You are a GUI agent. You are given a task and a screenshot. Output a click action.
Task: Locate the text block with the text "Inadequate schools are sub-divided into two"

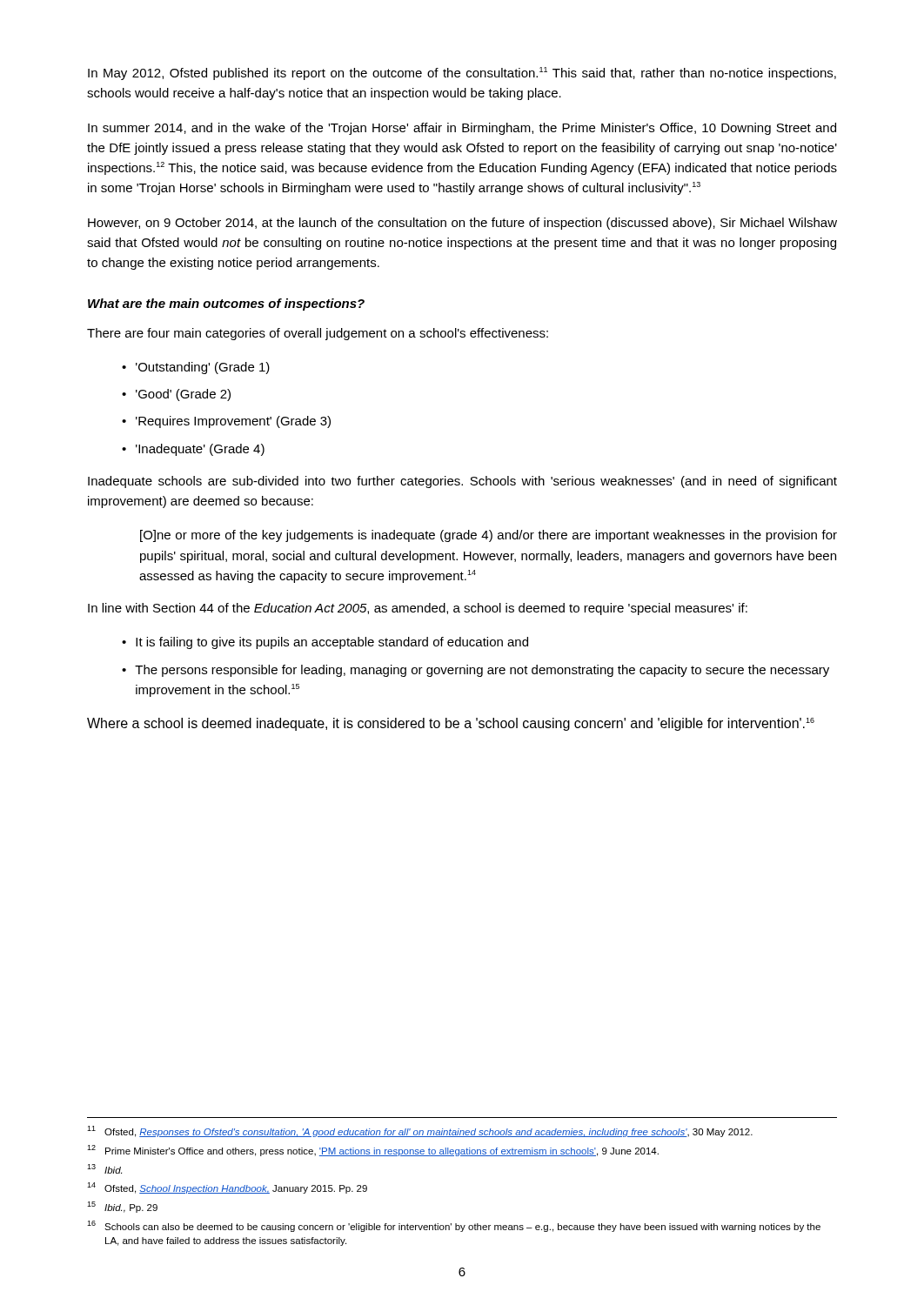click(x=462, y=491)
